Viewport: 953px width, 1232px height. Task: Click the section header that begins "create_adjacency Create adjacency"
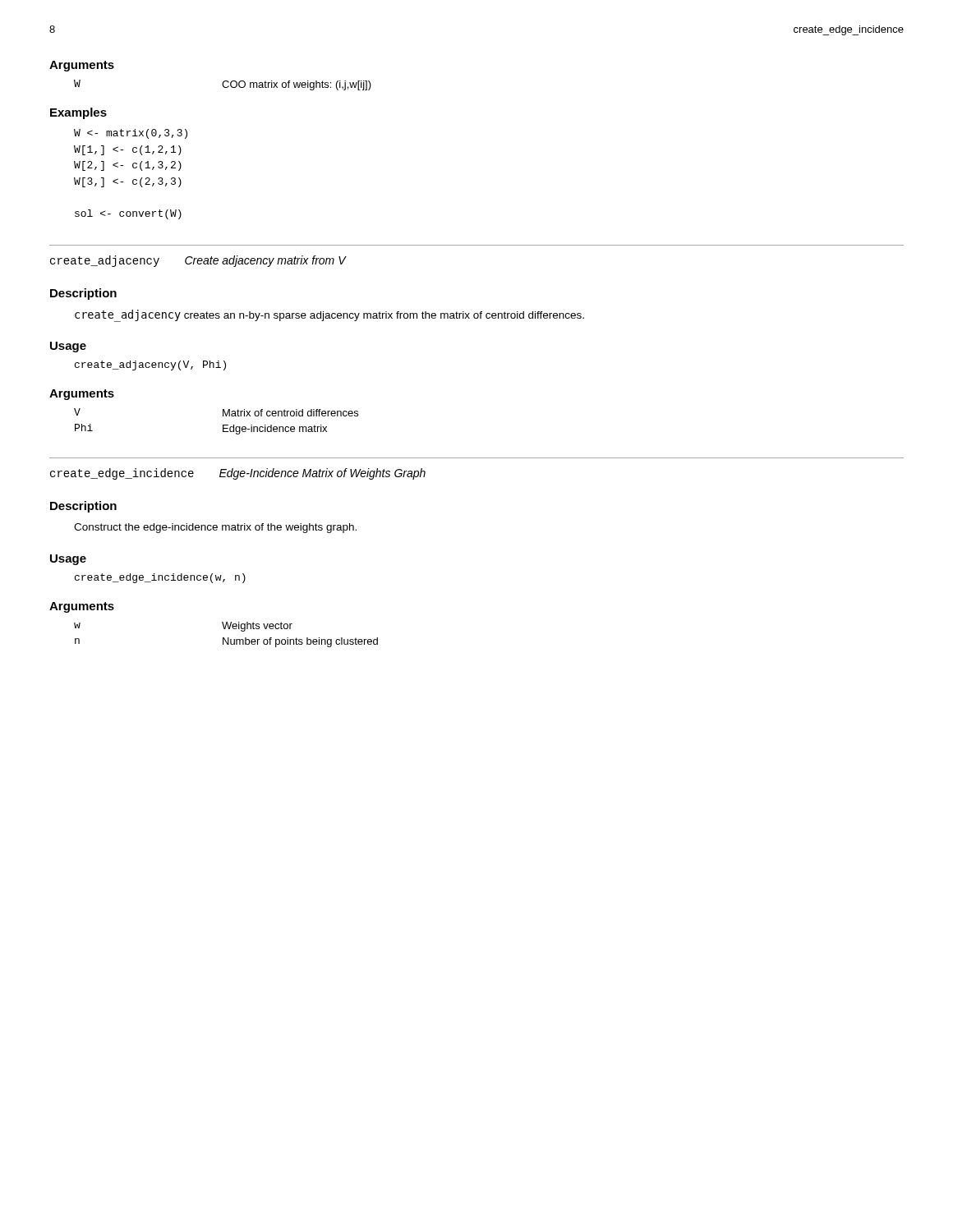197,261
